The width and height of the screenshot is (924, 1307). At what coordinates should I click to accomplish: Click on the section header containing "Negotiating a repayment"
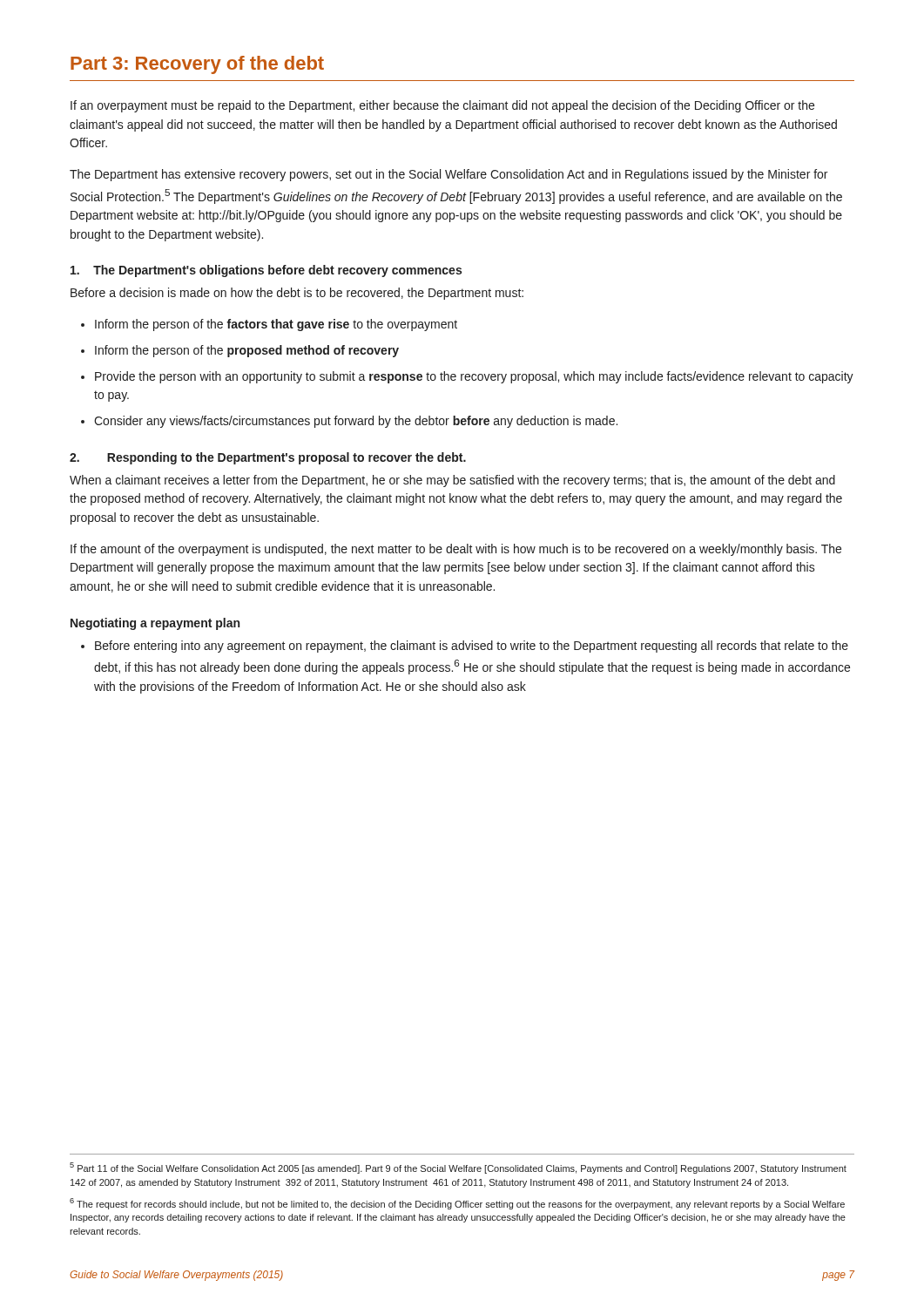pos(155,623)
